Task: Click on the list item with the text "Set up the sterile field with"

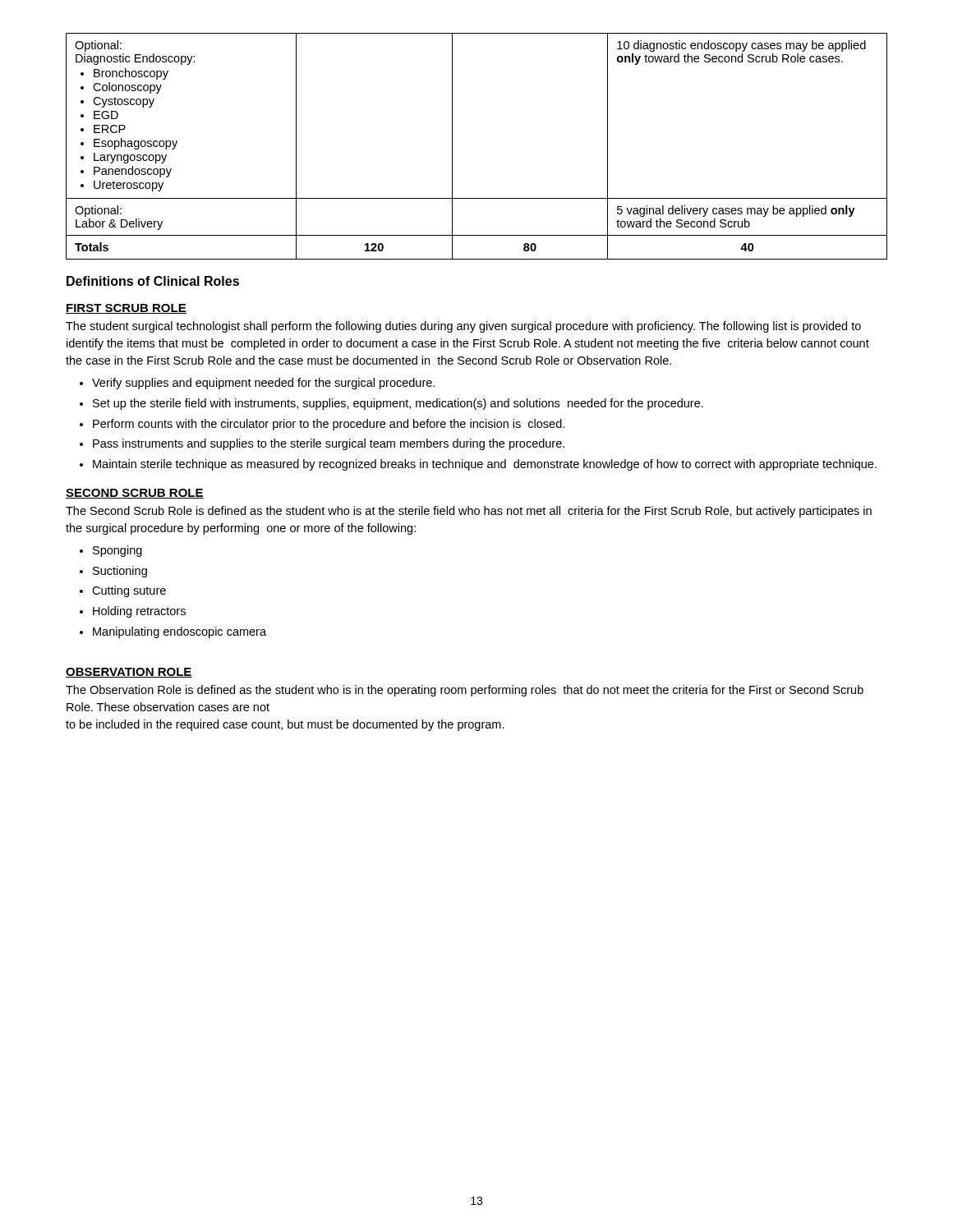Action: coord(398,403)
